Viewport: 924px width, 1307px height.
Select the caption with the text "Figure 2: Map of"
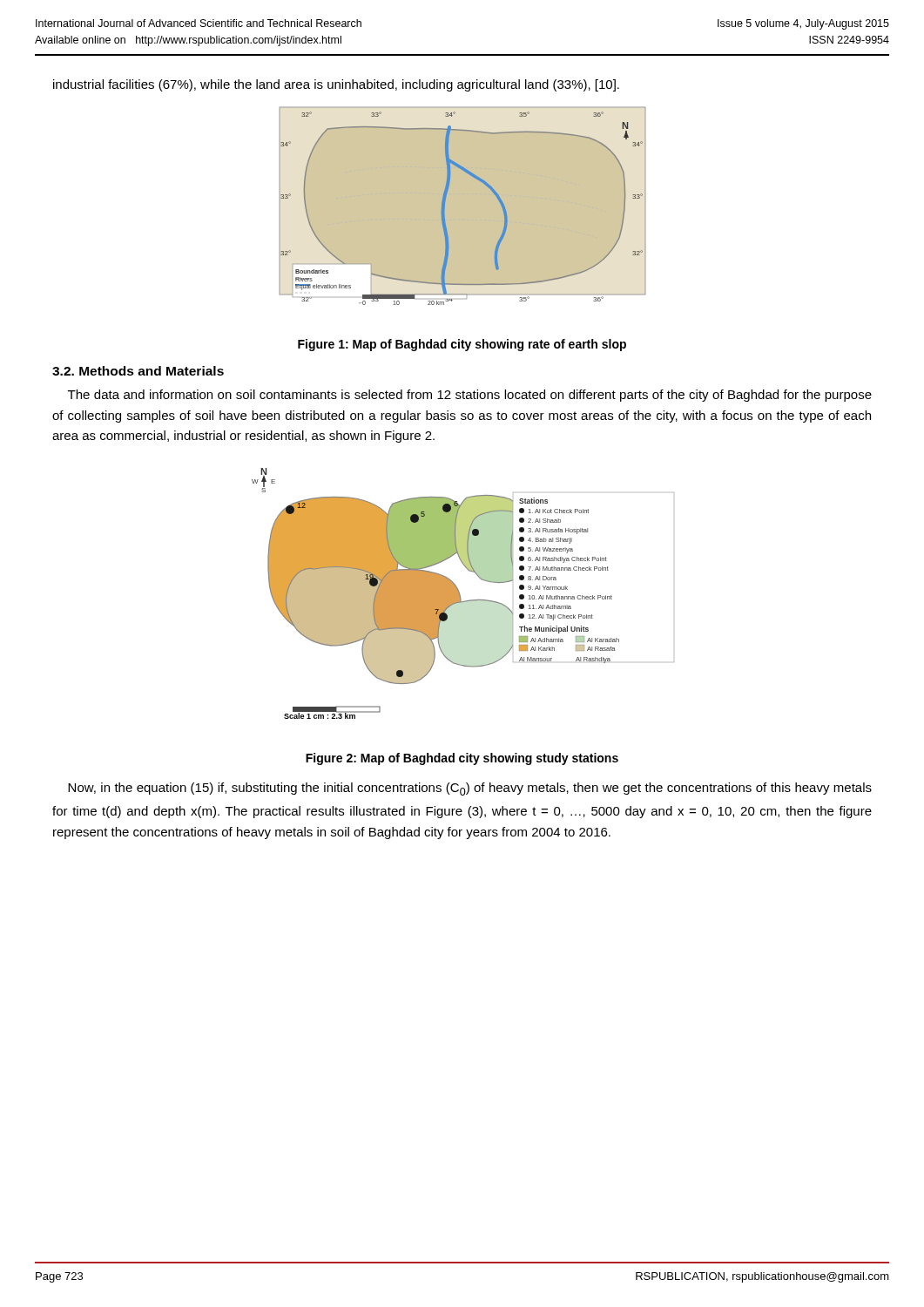point(462,758)
